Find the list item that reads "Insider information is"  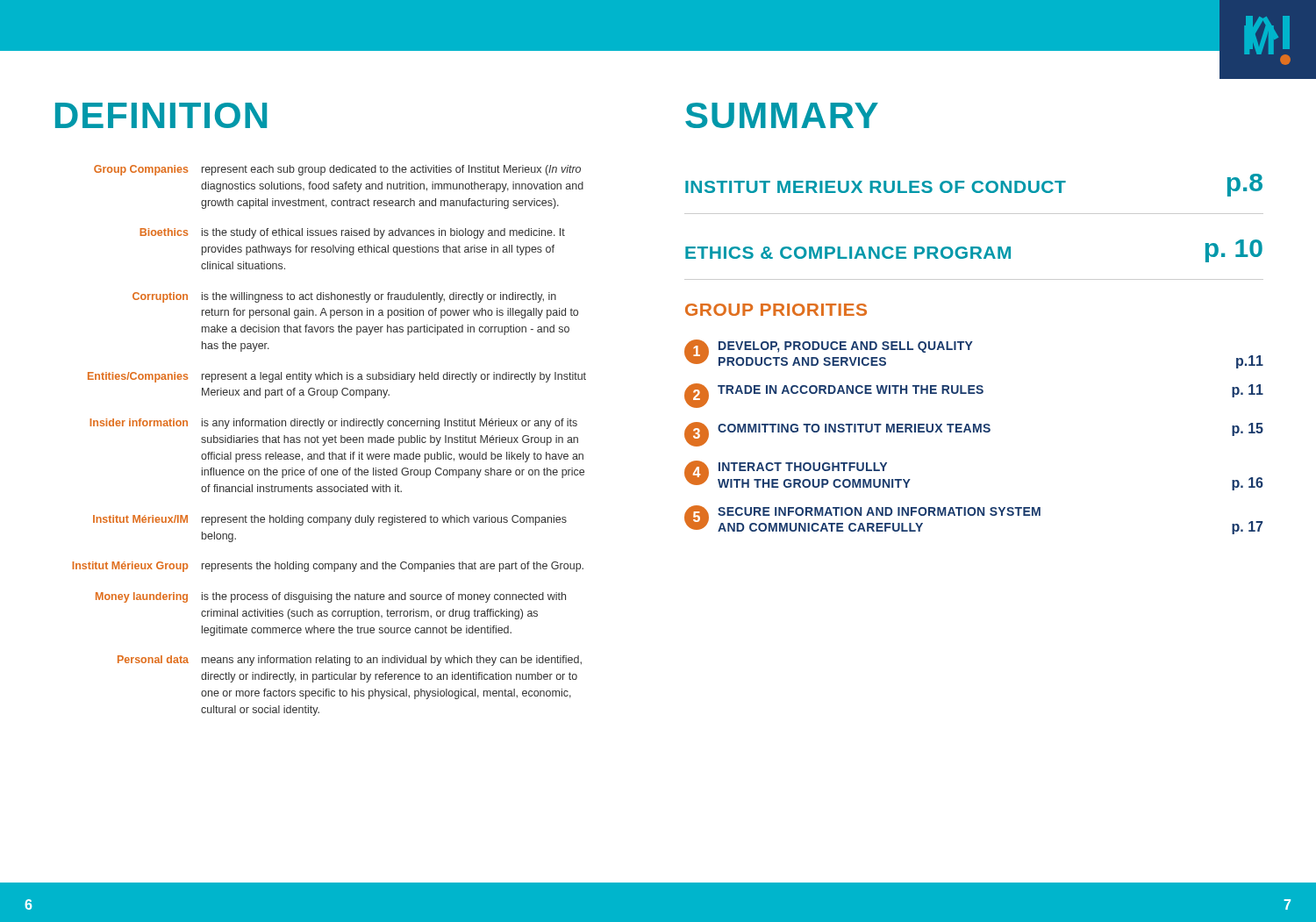tap(320, 456)
